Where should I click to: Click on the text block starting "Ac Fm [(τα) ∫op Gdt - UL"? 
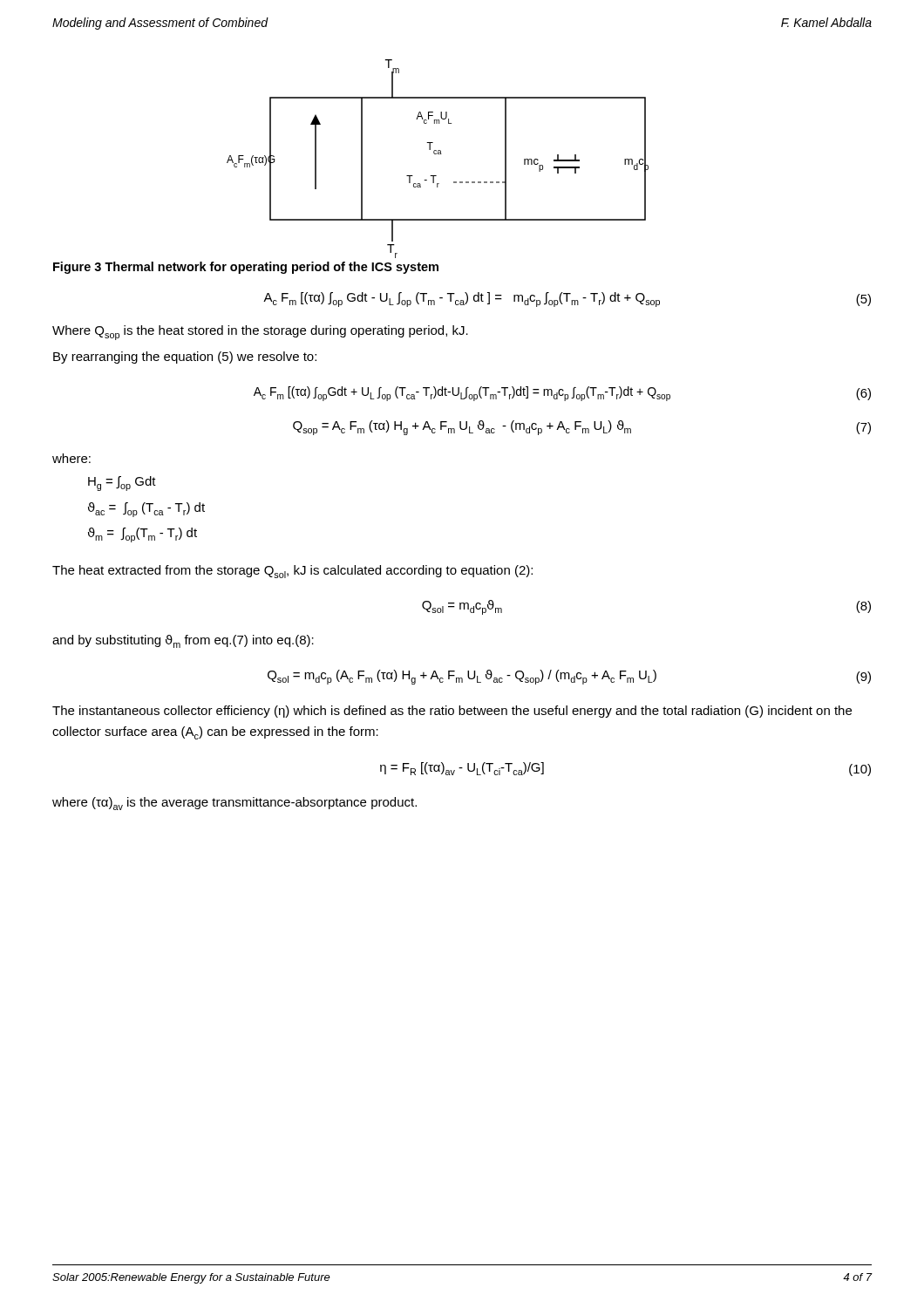(x=568, y=298)
